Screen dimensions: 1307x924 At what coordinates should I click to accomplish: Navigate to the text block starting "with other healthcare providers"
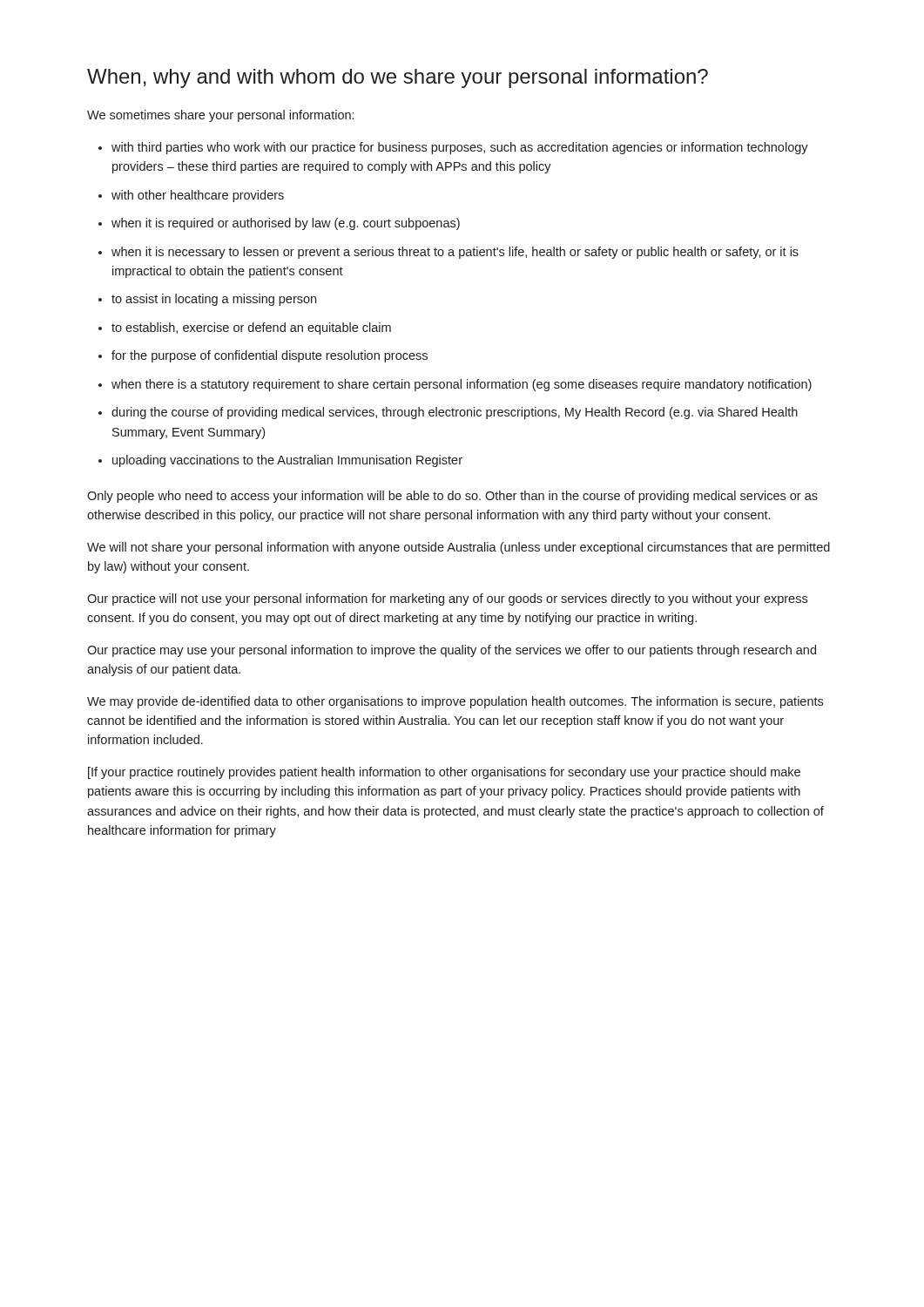click(x=198, y=195)
